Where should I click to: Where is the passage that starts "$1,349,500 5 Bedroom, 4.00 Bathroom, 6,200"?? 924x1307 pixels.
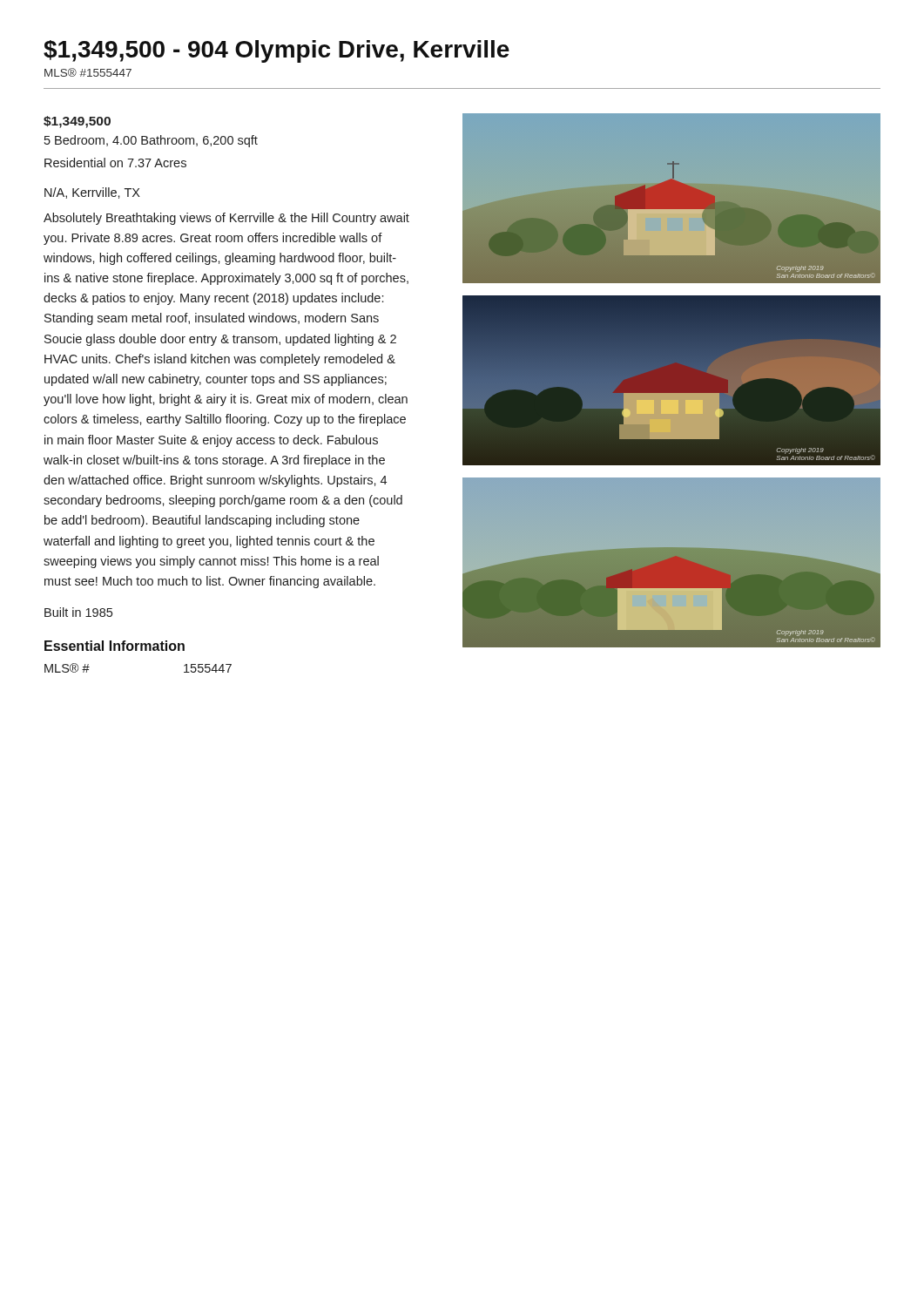point(226,143)
